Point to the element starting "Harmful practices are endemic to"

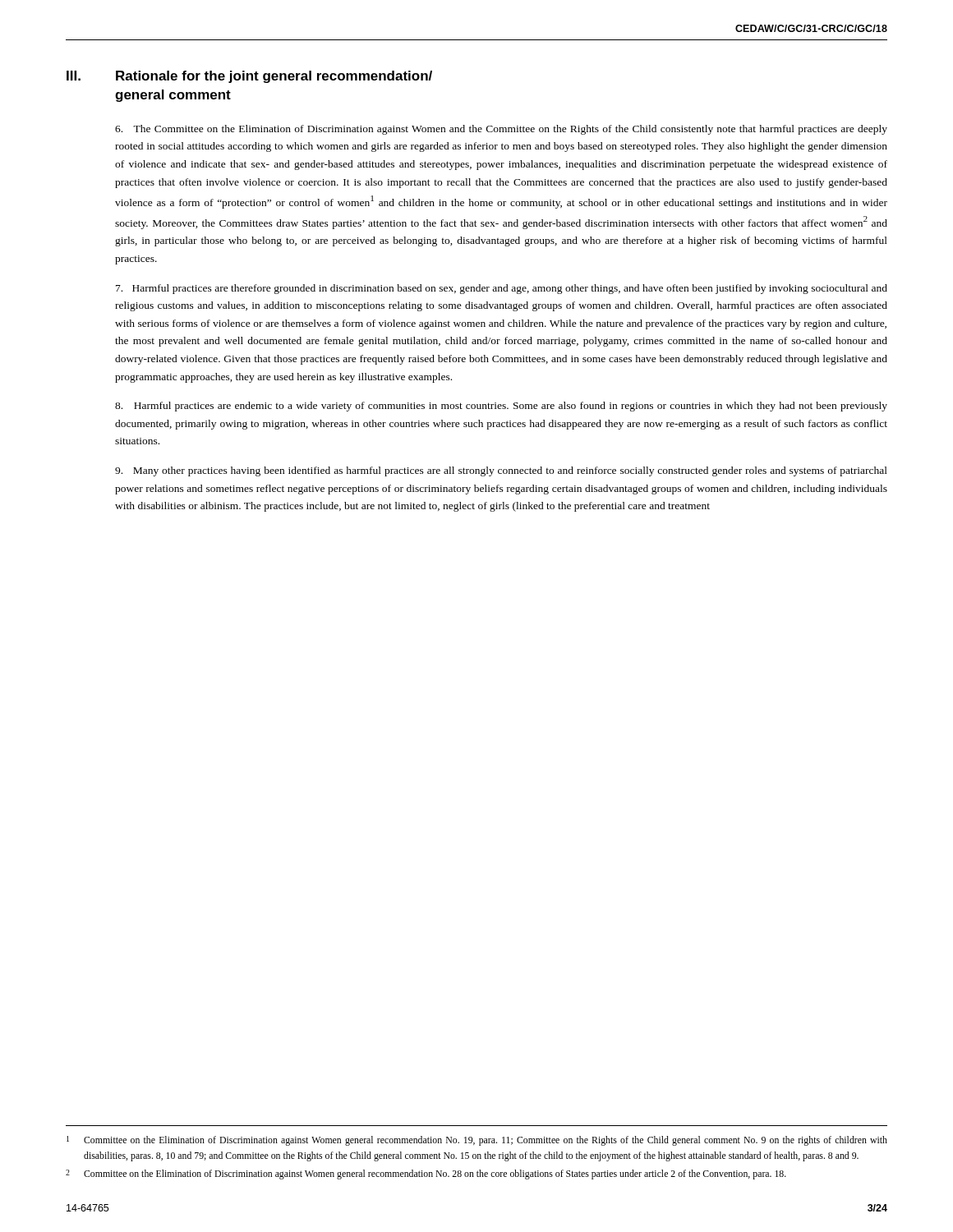[x=501, y=423]
